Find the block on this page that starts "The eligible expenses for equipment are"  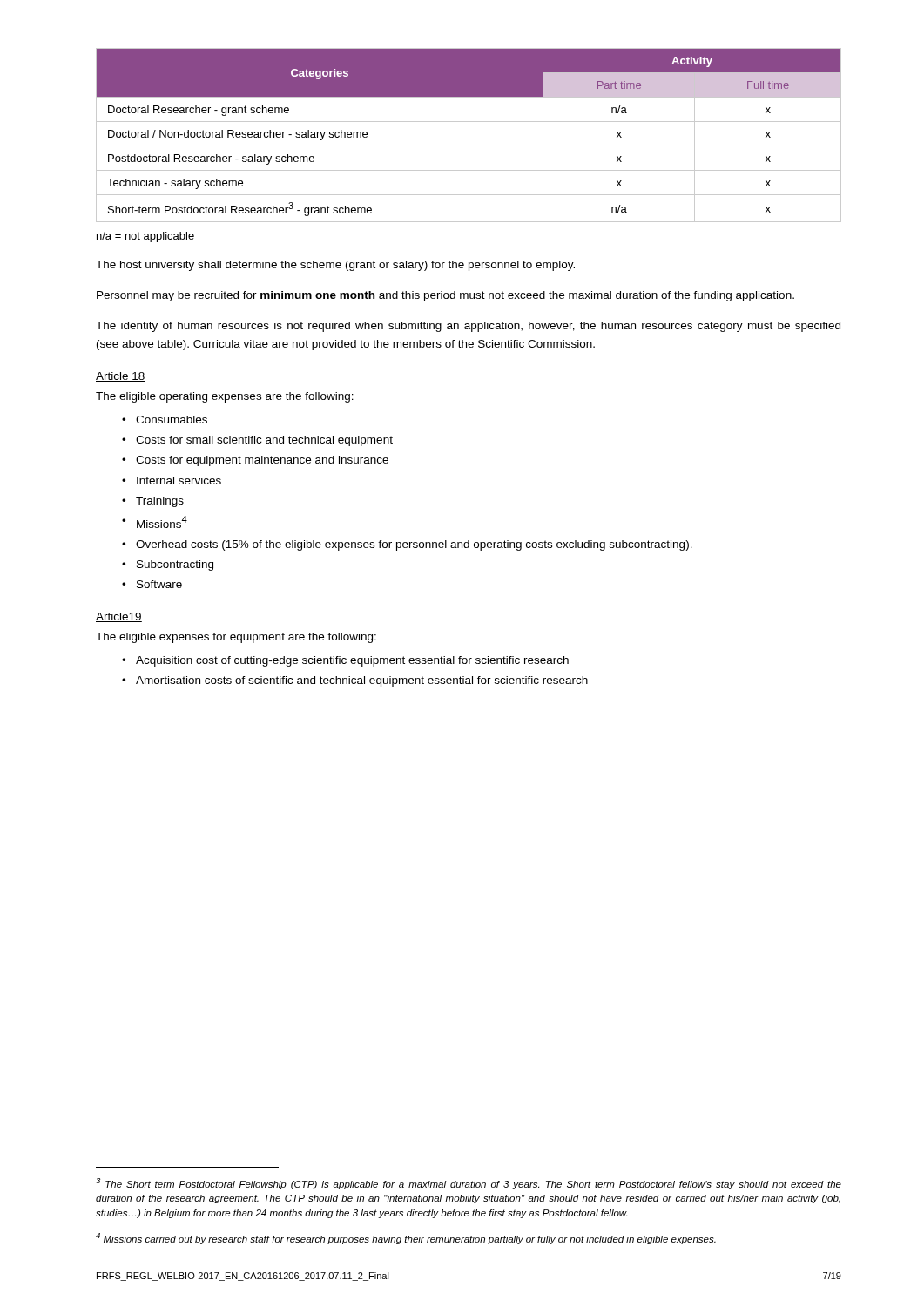click(x=236, y=636)
